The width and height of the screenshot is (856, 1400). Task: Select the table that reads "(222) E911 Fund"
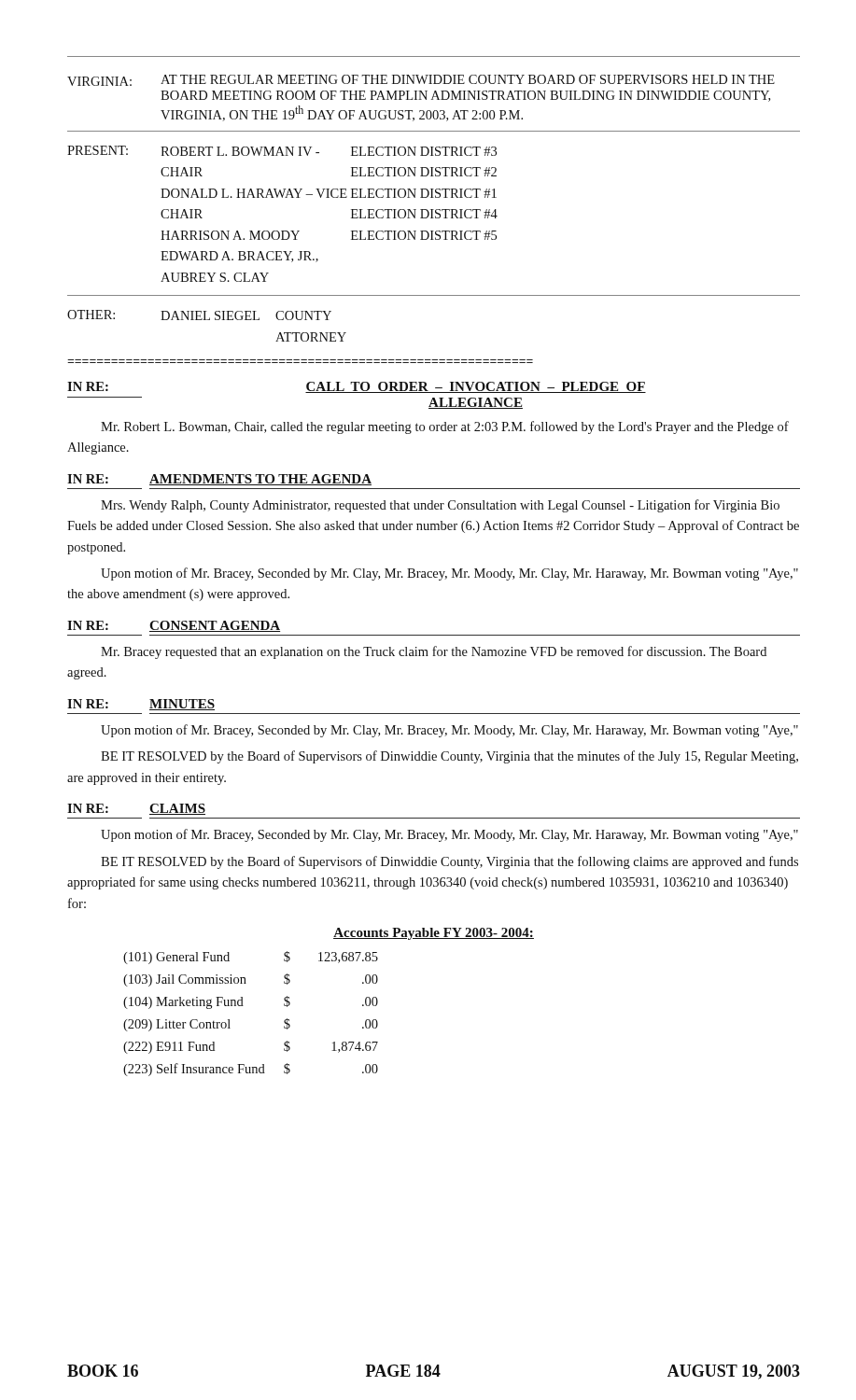click(434, 1014)
